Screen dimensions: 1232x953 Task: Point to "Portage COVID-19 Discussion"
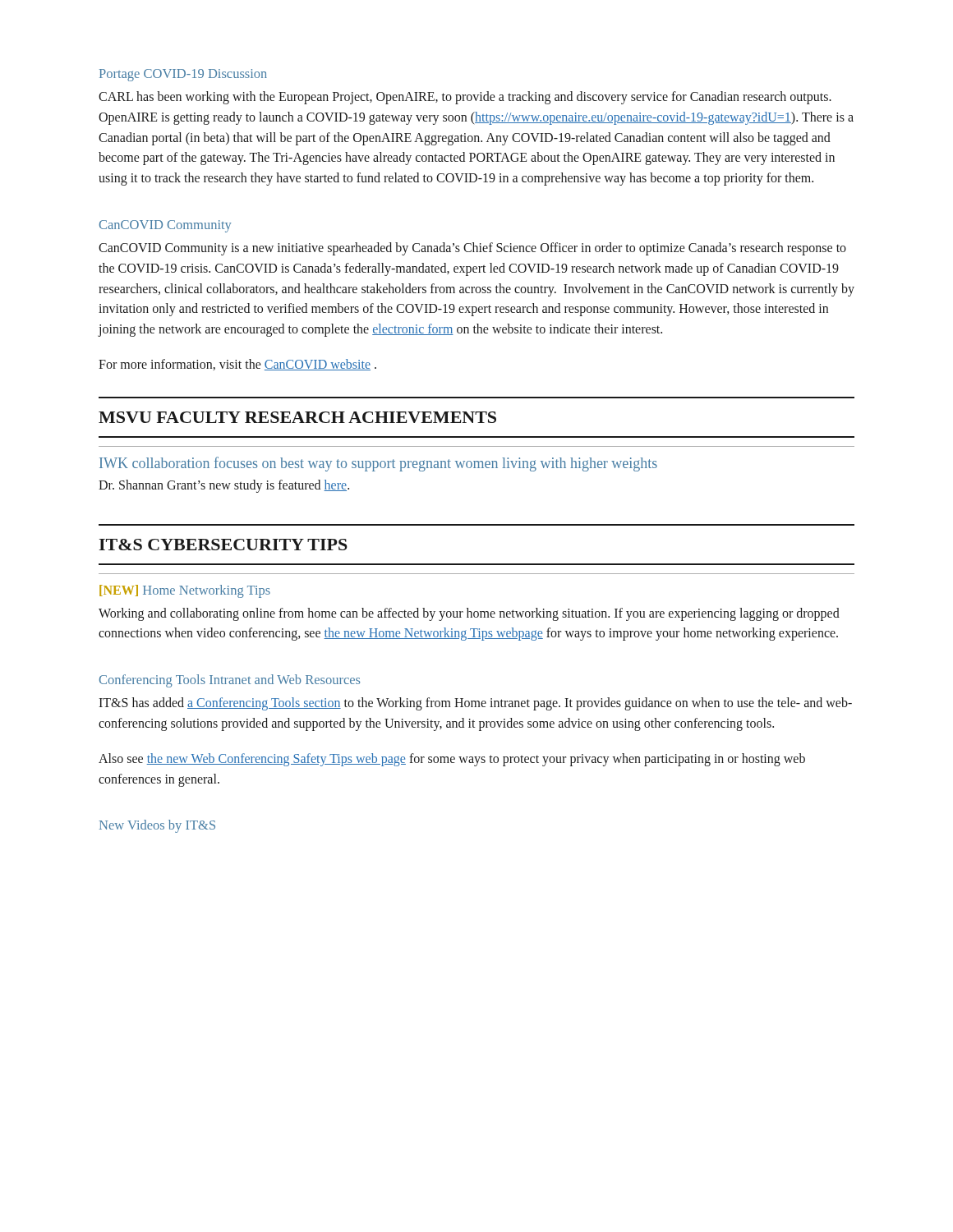coord(183,73)
